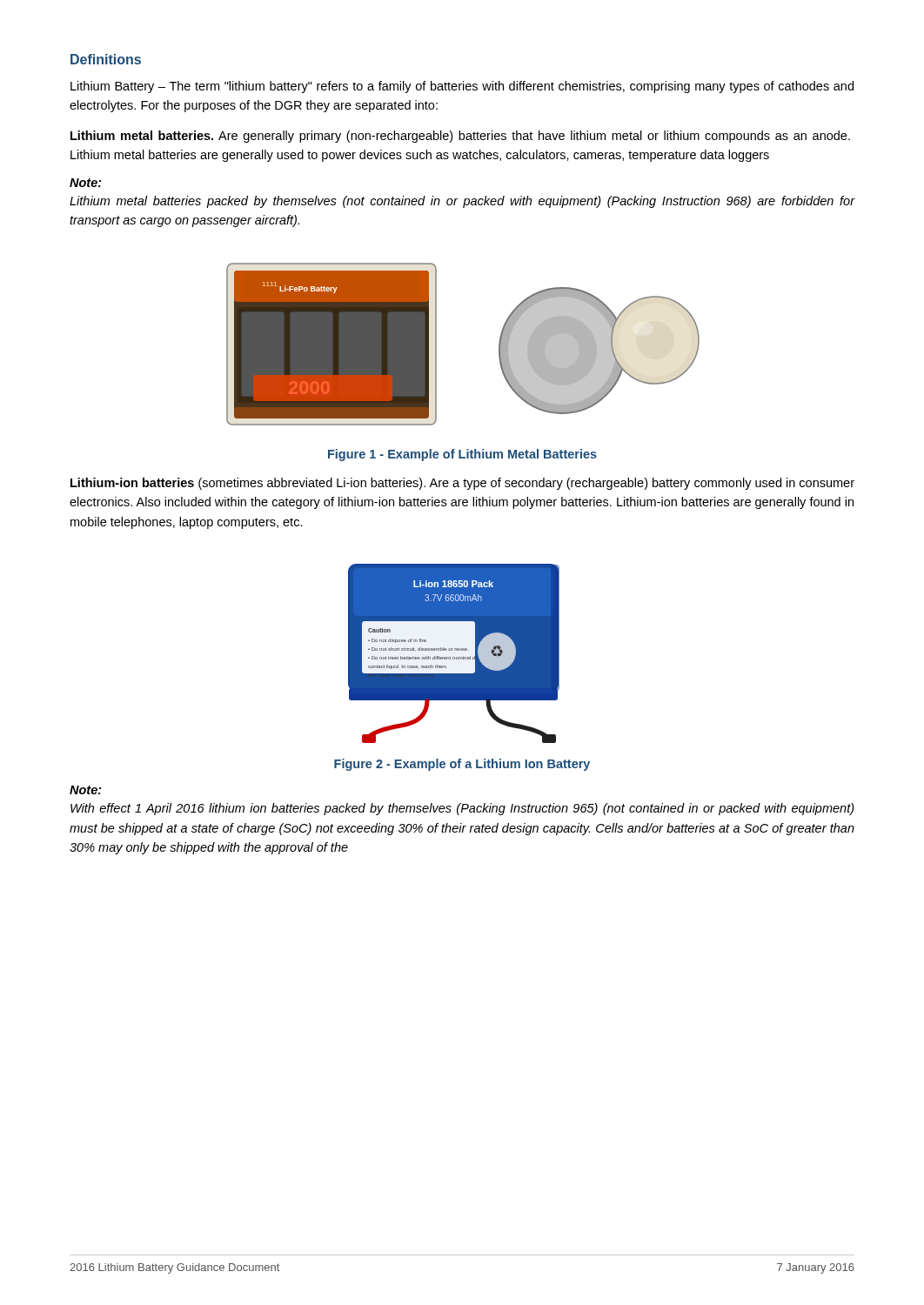Locate the section header

(106, 60)
